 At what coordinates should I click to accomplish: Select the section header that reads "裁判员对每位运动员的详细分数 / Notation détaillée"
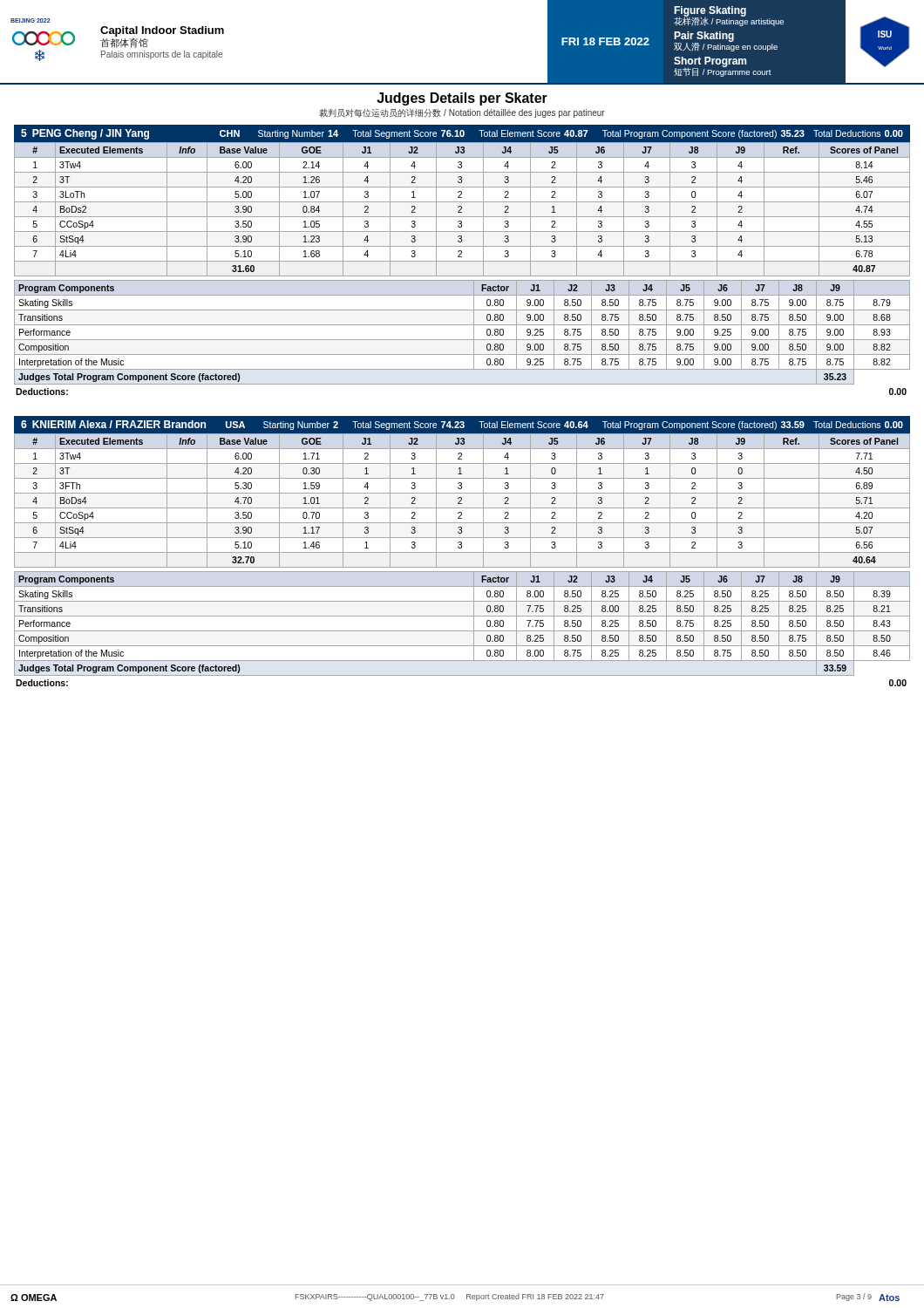pyautogui.click(x=462, y=113)
